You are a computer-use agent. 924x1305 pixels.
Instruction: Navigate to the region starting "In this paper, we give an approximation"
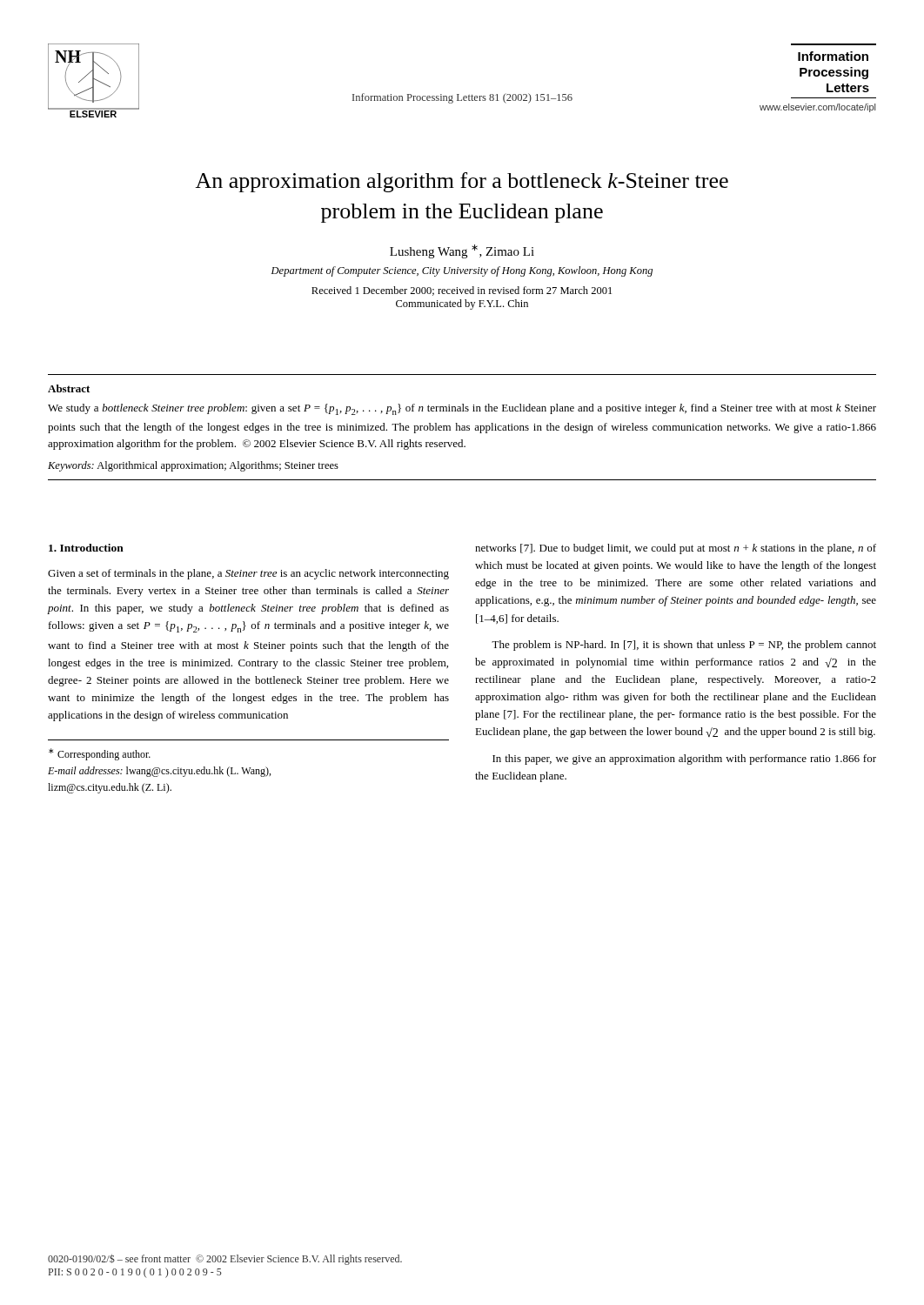pos(676,767)
